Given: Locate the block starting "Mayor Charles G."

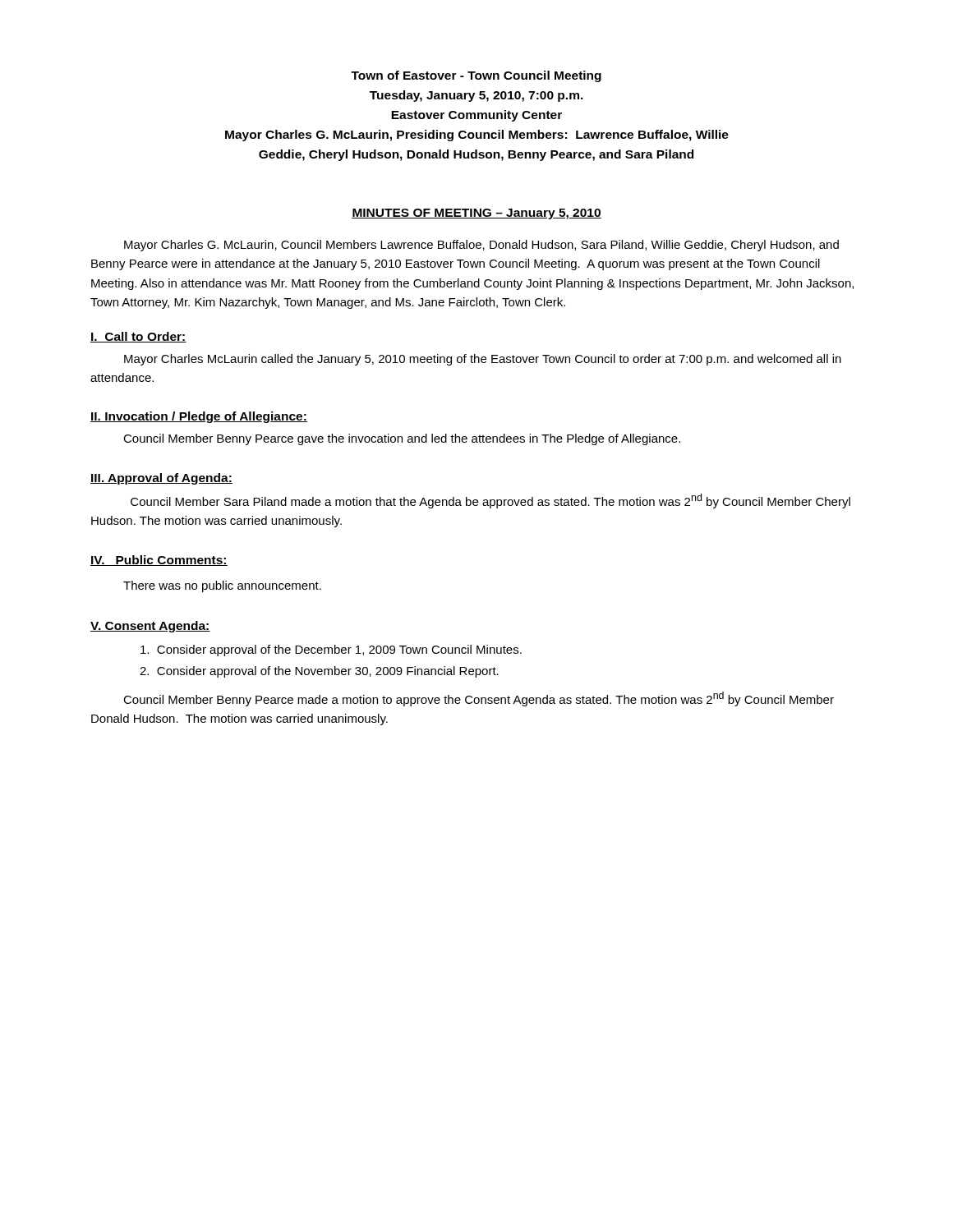Looking at the screenshot, I should coord(473,273).
